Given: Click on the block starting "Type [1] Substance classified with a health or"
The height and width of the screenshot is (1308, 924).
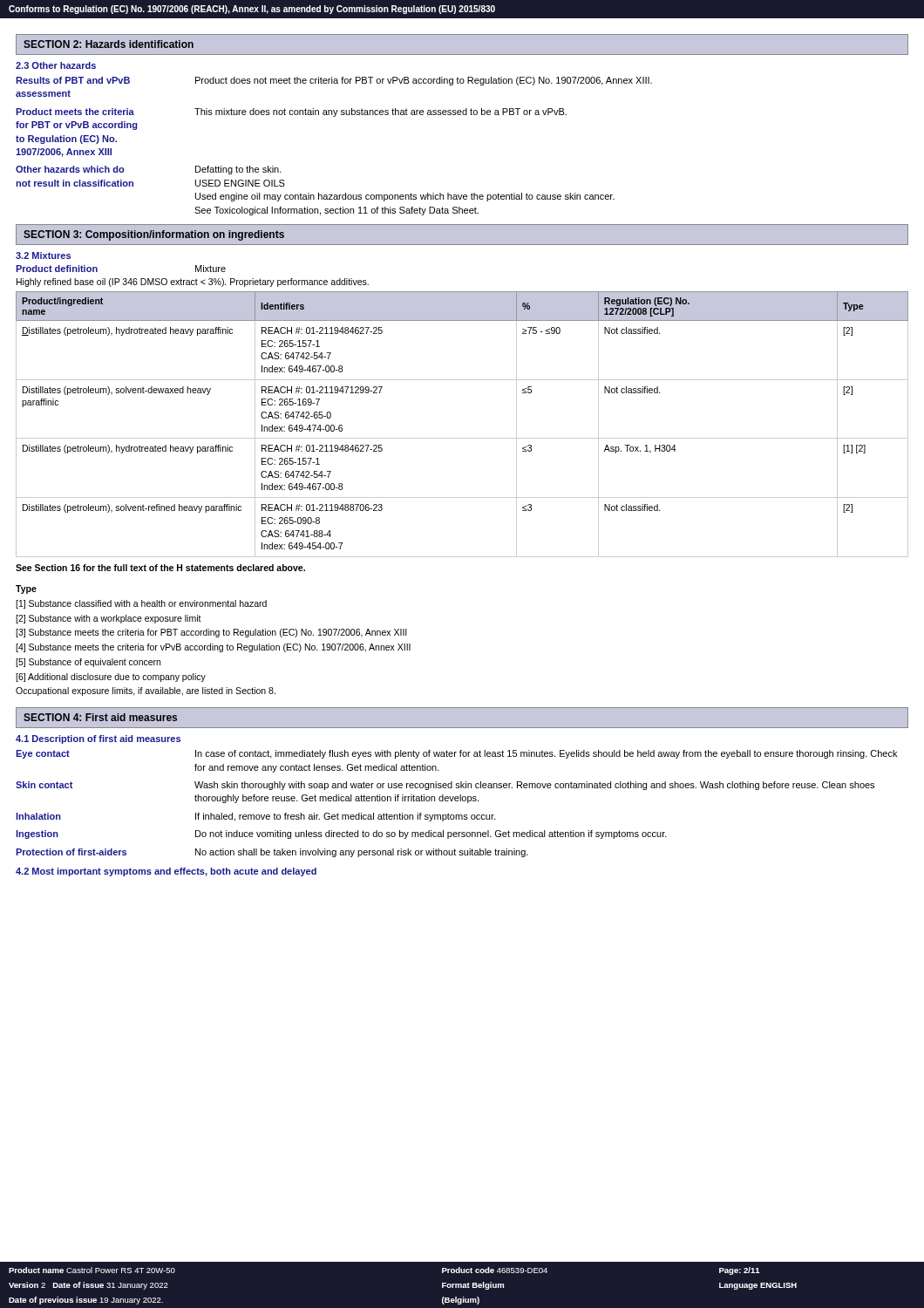Looking at the screenshot, I should coord(213,640).
